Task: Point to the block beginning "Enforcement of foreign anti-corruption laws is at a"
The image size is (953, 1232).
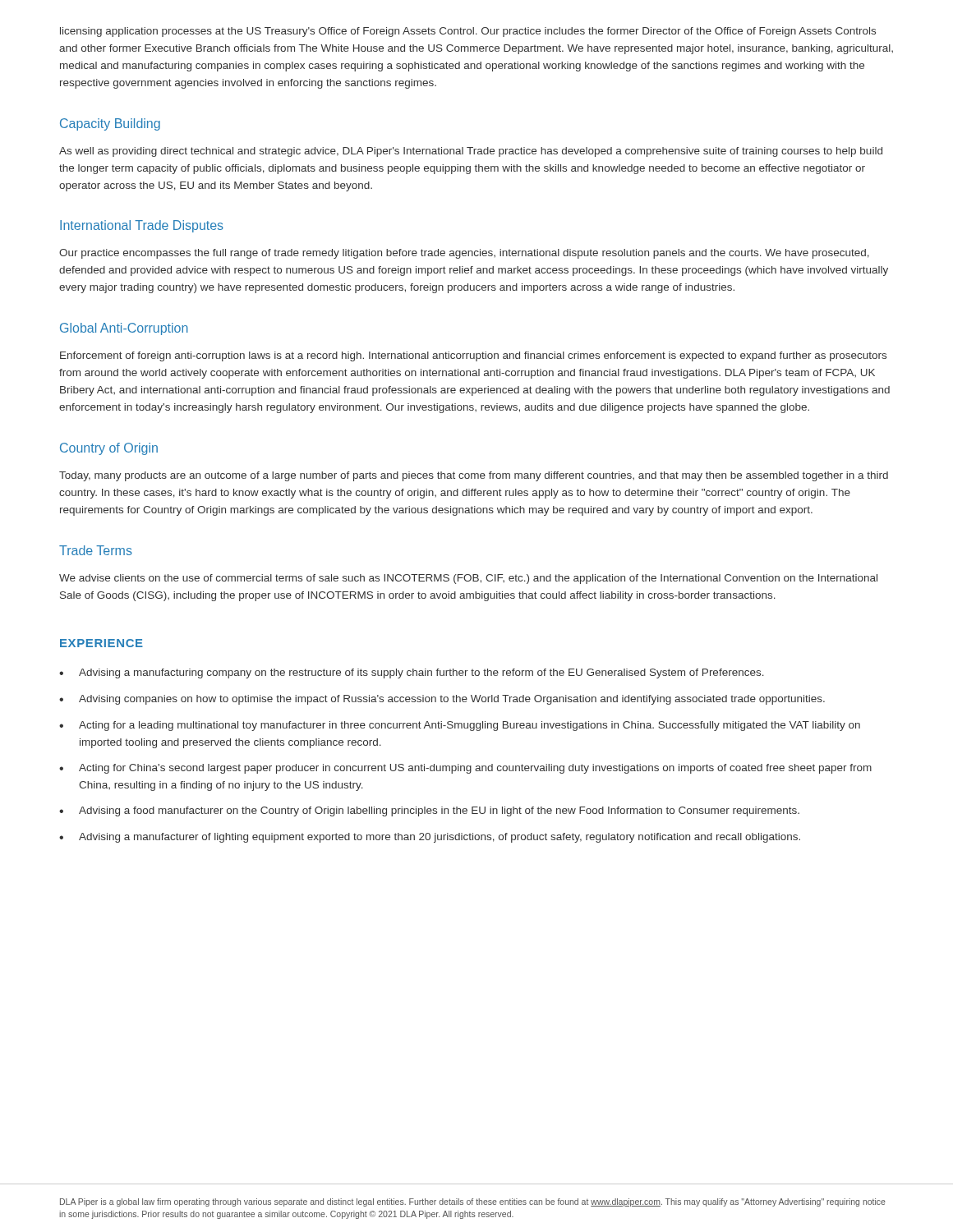Action: click(x=475, y=381)
